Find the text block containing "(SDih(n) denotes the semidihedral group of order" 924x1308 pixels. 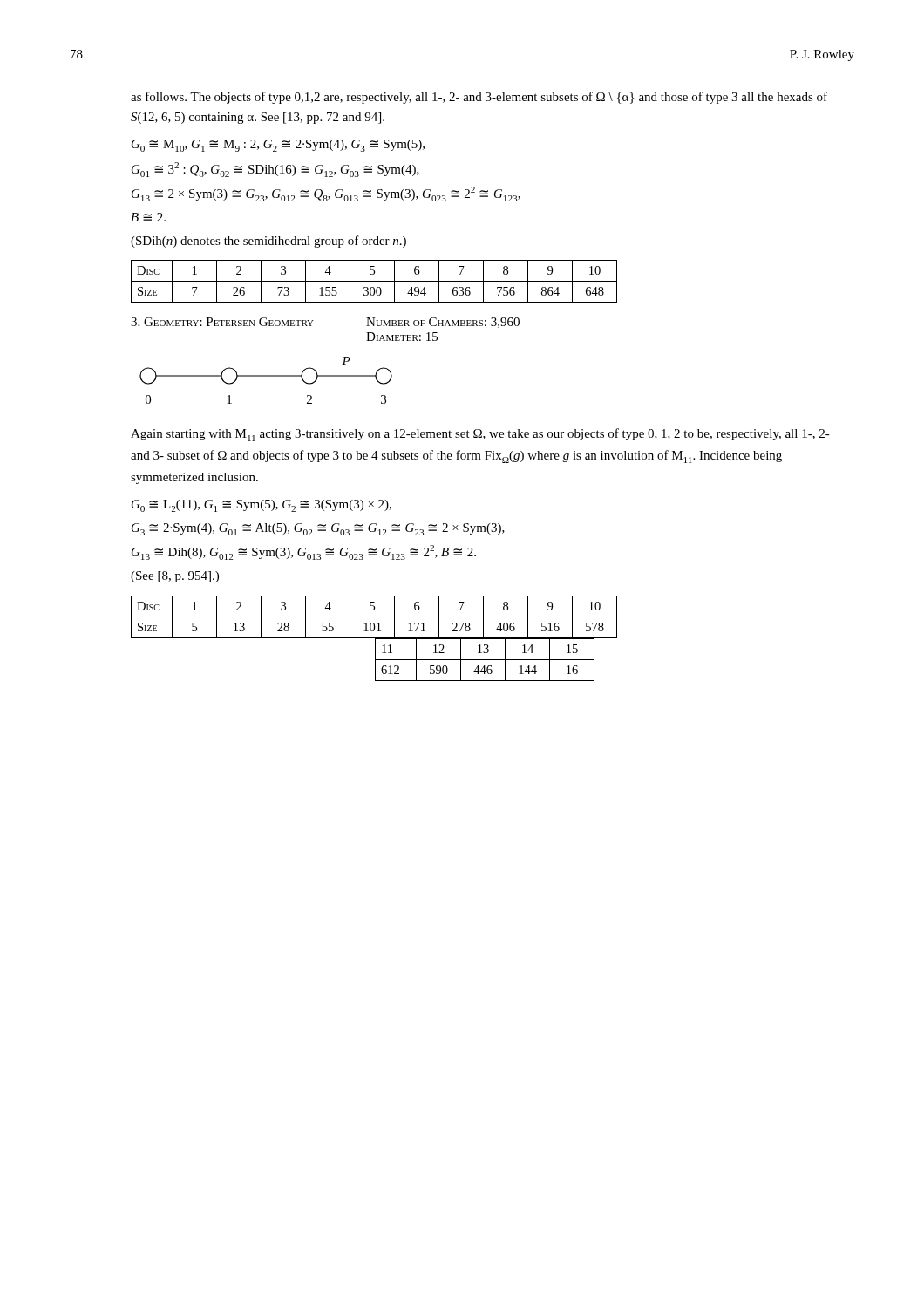268,242
